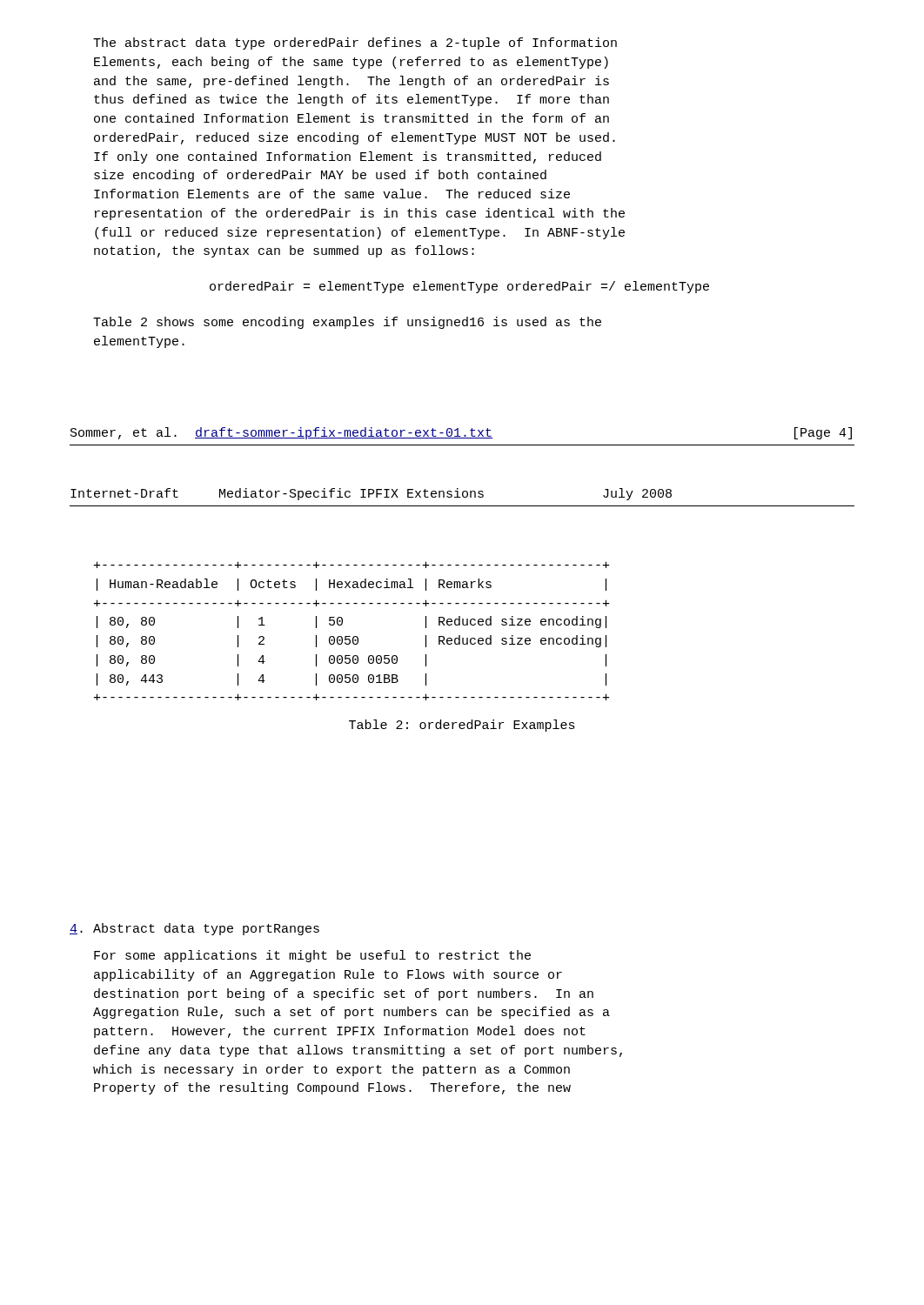Point to the element starting "For some applications it might"
The image size is (924, 1305).
point(348,1023)
